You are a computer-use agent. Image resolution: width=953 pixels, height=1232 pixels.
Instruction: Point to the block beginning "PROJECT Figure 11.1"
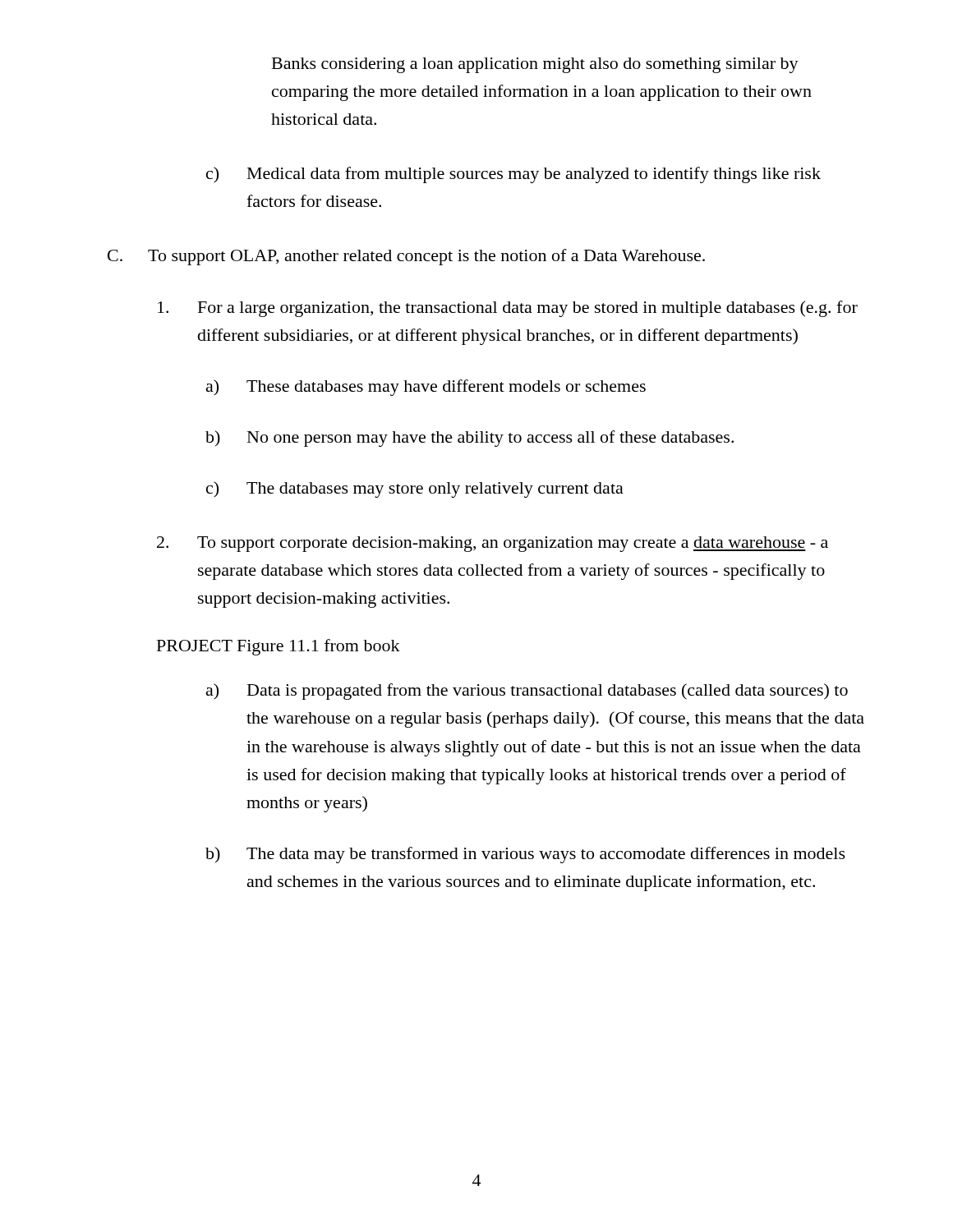[278, 645]
